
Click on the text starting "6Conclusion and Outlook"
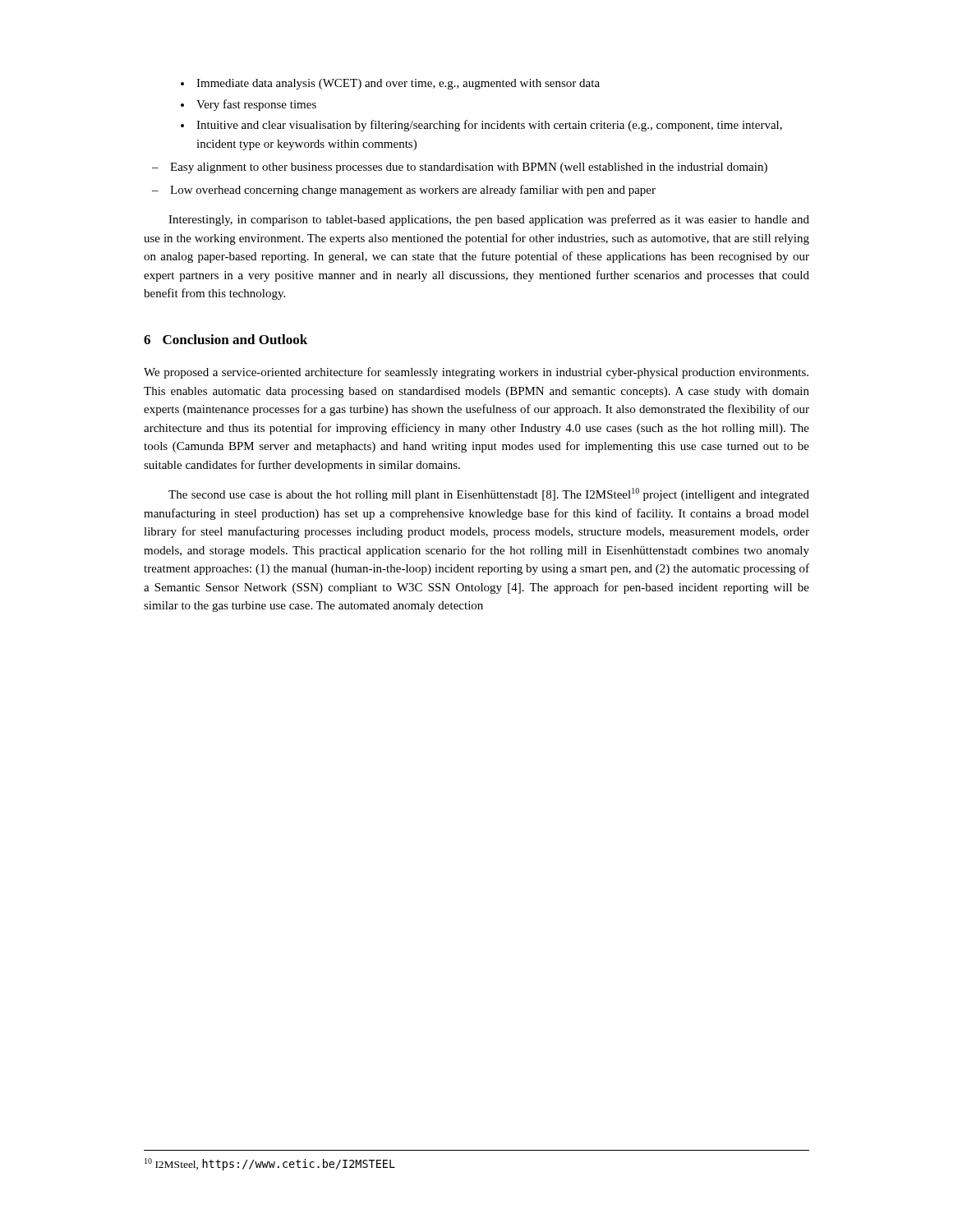(226, 339)
